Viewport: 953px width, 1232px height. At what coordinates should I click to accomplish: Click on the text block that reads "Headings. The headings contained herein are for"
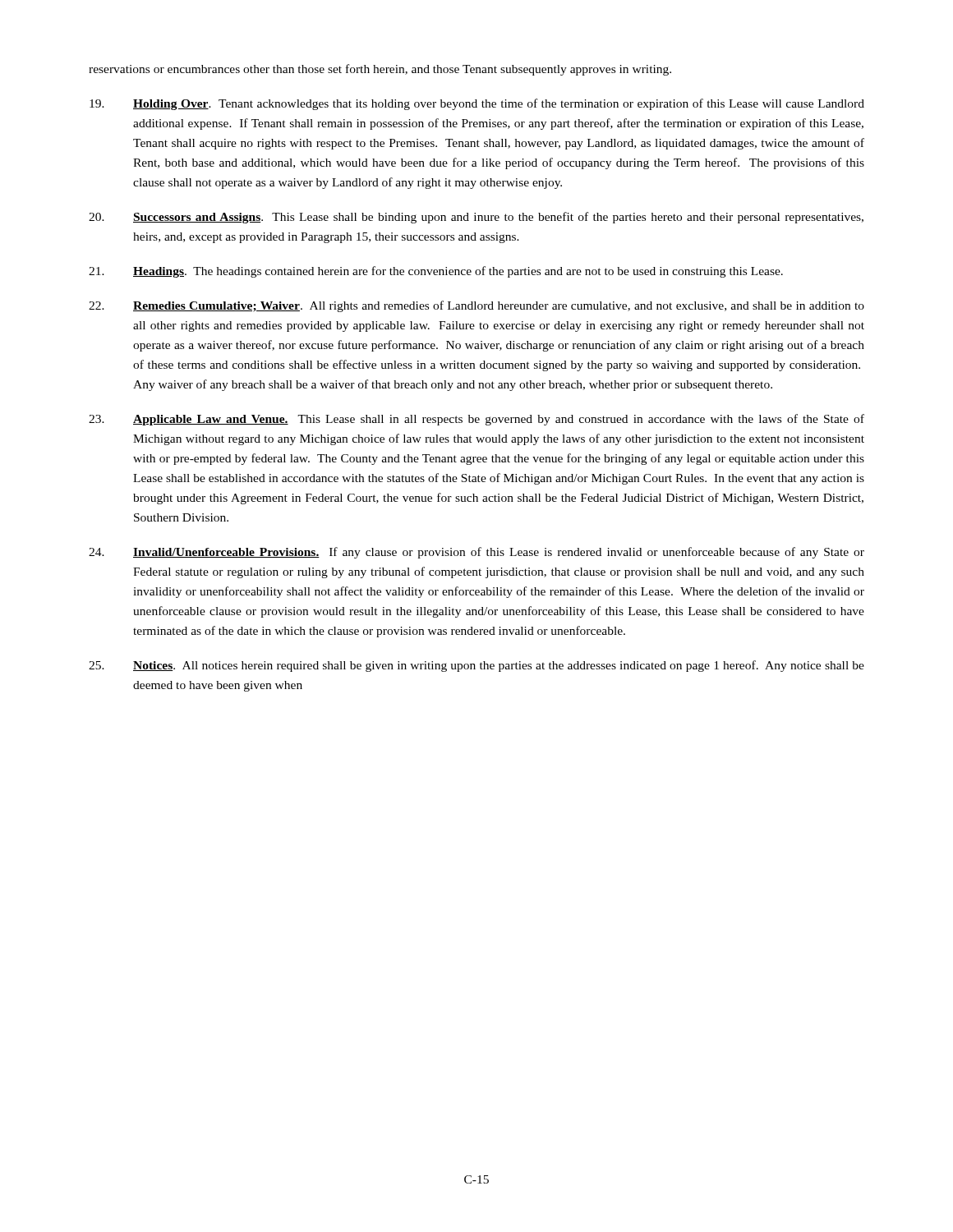476,271
